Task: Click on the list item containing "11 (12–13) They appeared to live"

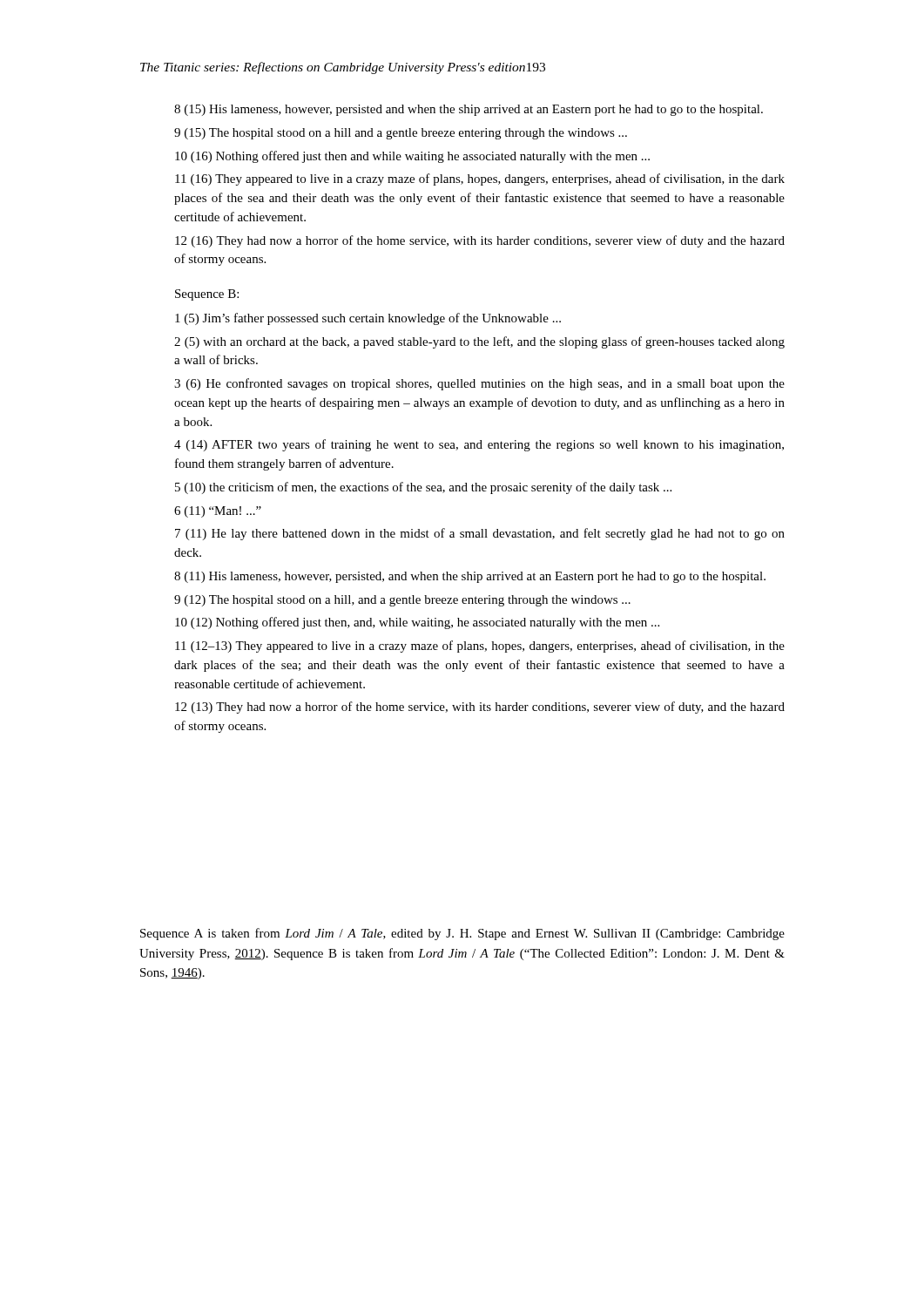Action: pos(479,665)
